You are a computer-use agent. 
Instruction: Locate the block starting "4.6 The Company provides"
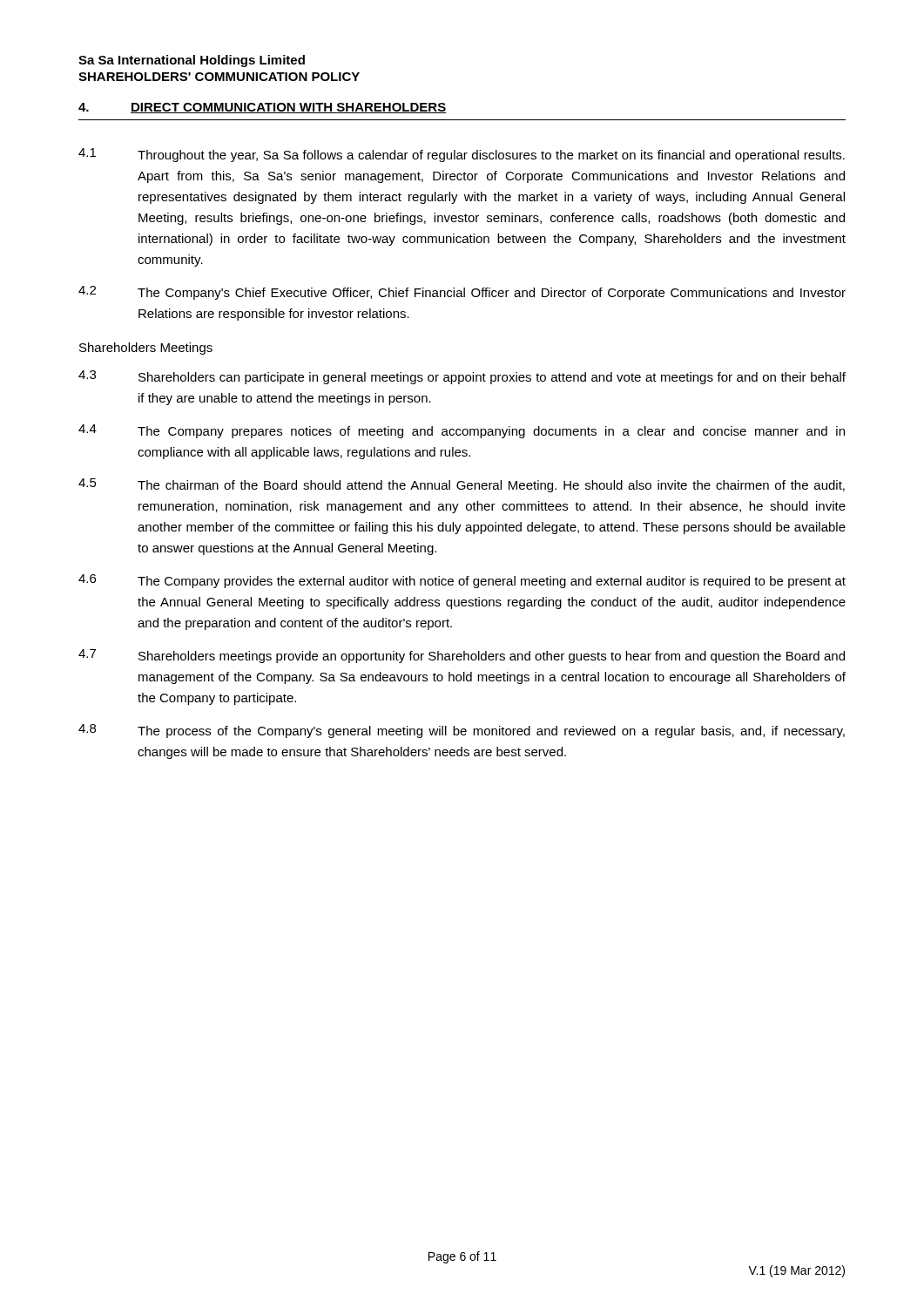462,602
